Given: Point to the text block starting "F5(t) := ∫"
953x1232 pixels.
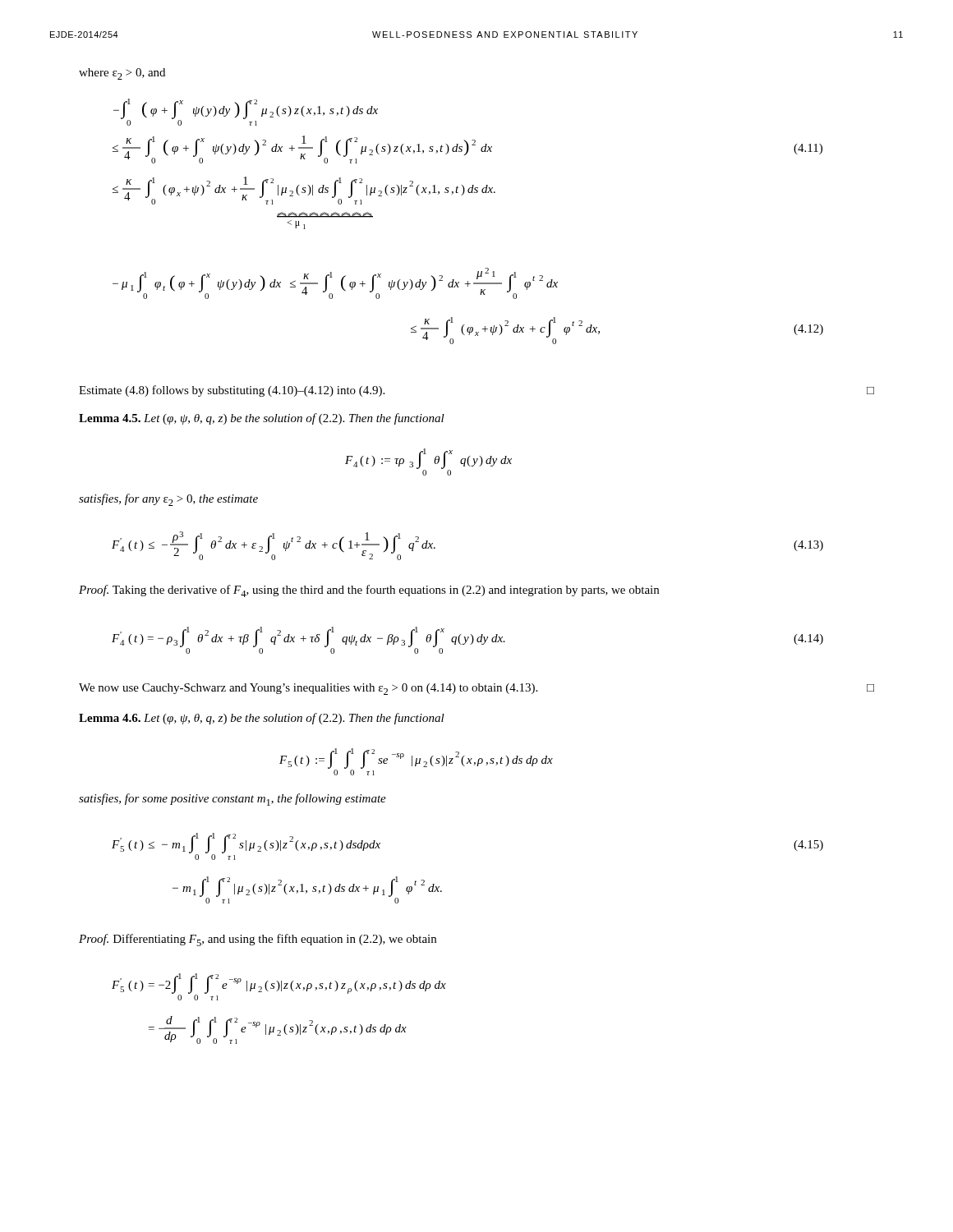Looking at the screenshot, I should tap(476, 757).
